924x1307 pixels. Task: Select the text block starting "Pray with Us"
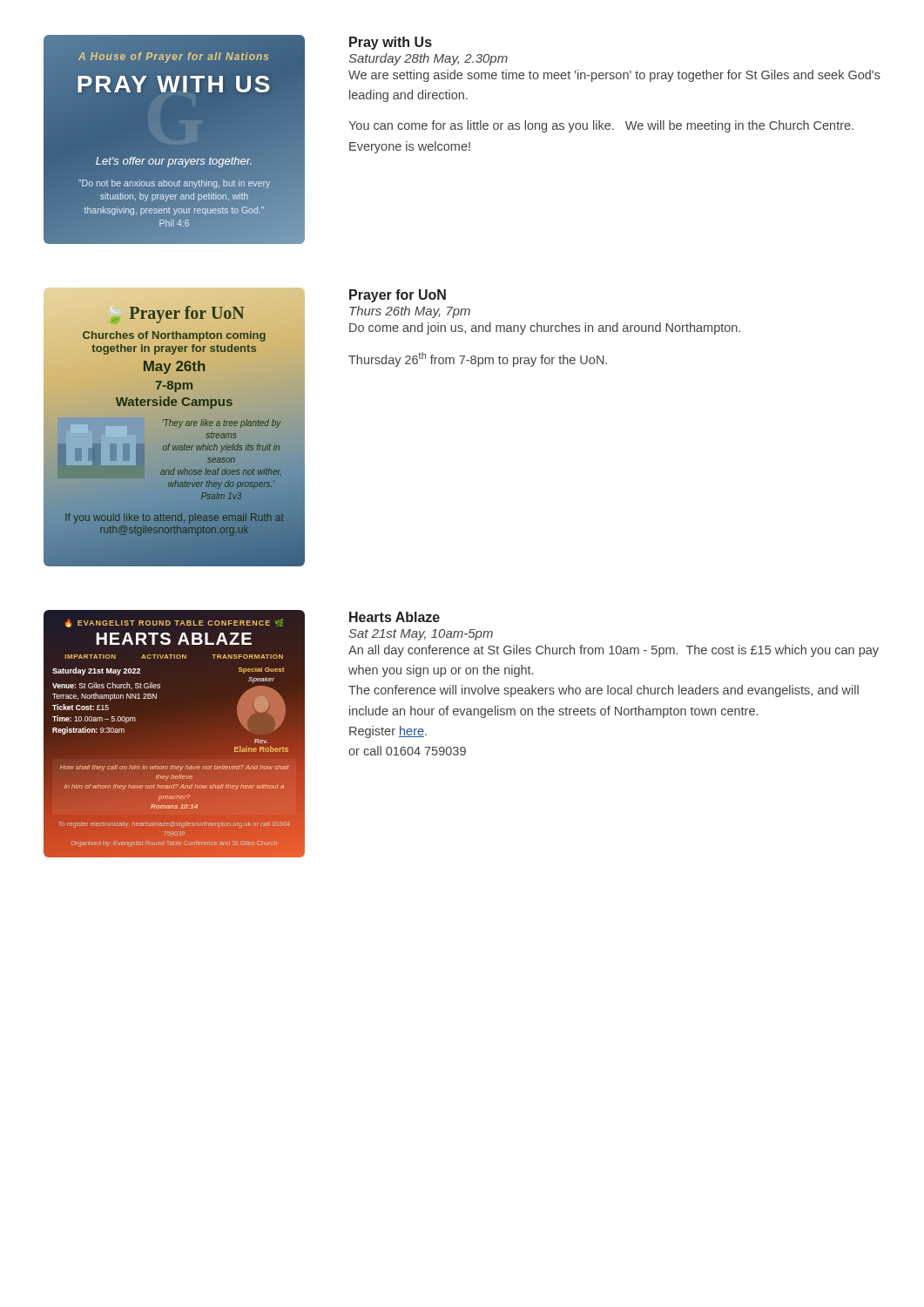tap(390, 42)
